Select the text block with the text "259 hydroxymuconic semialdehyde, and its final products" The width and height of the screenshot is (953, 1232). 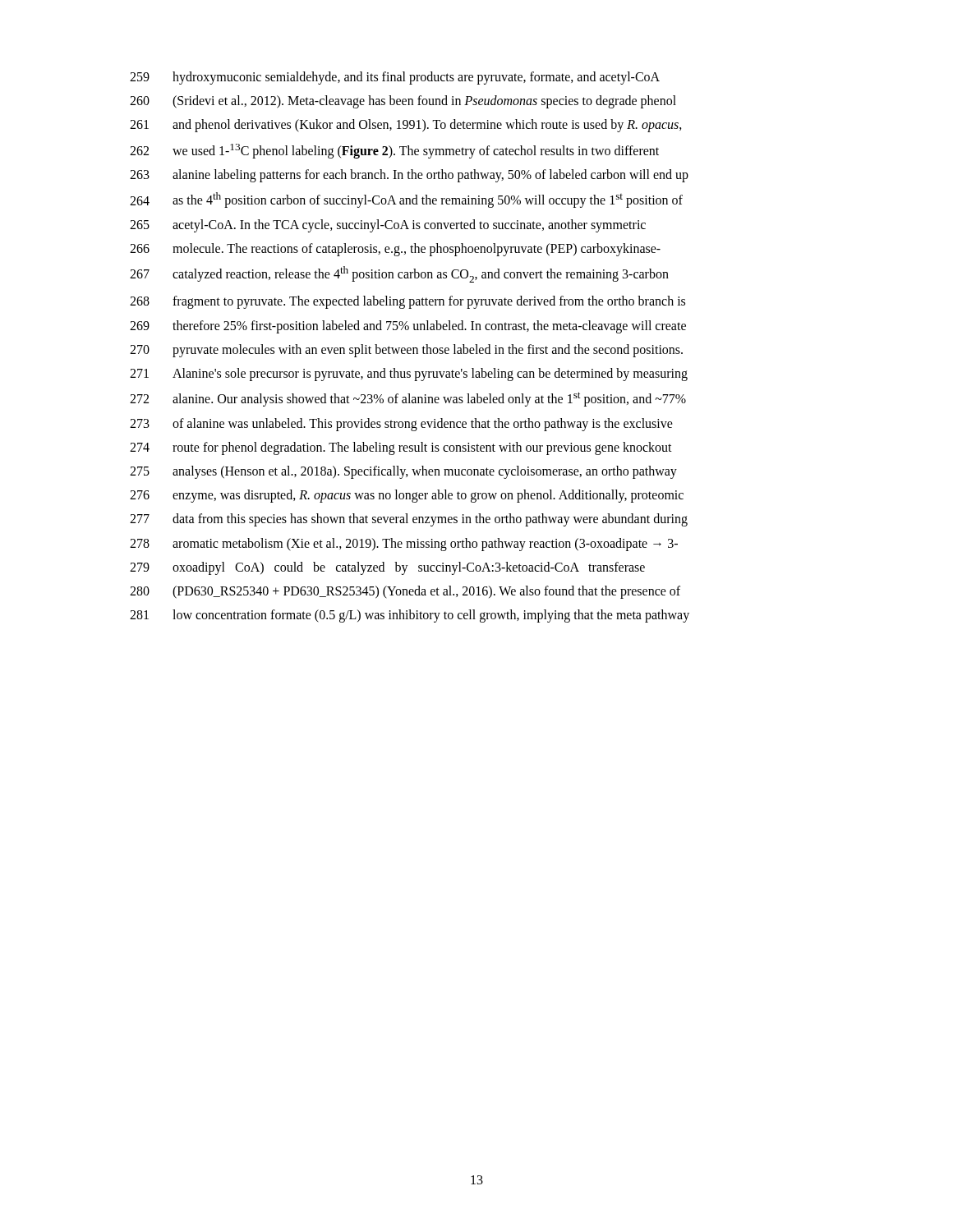point(476,346)
